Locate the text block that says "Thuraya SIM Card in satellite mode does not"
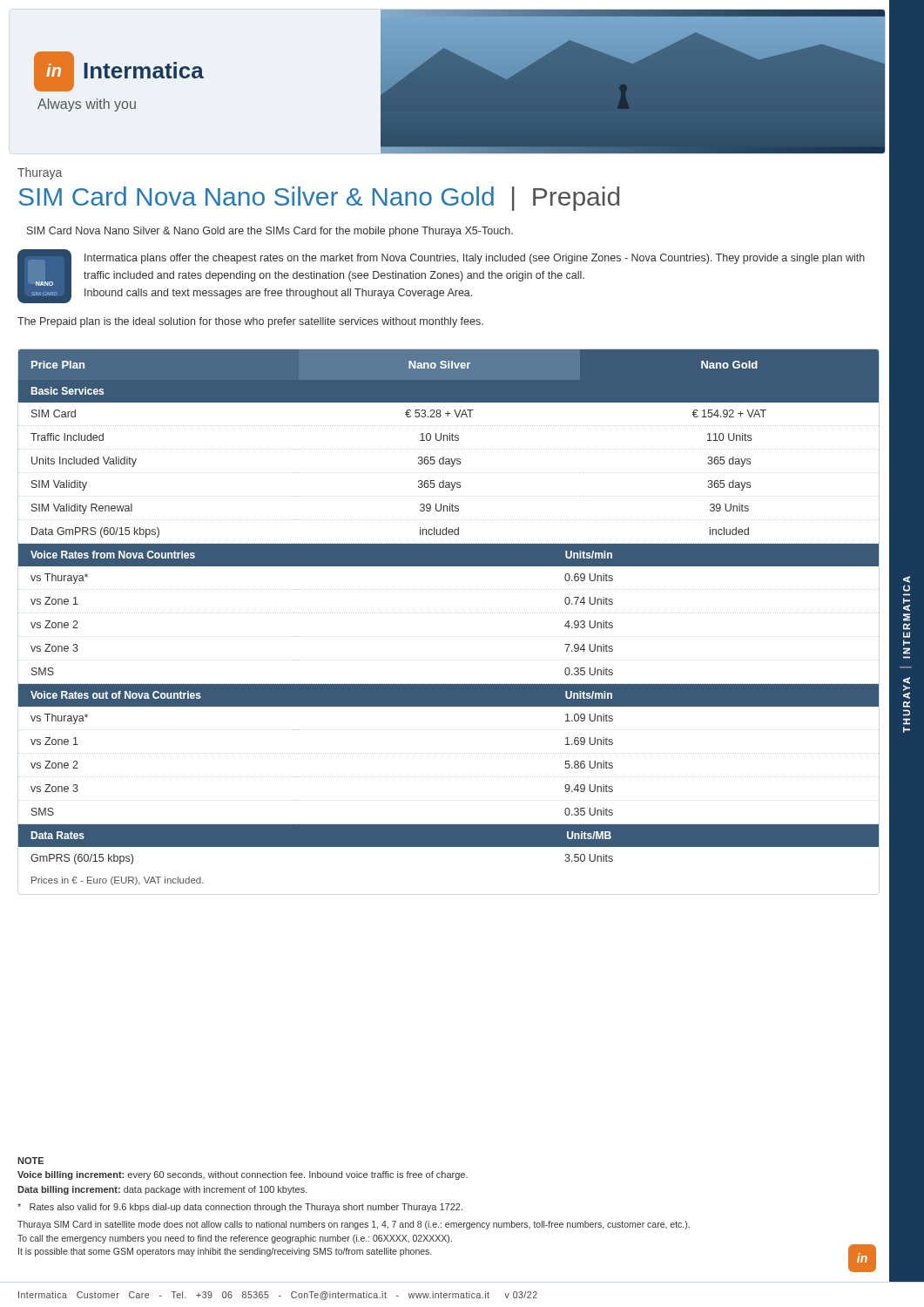Image resolution: width=924 pixels, height=1307 pixels. point(354,1238)
